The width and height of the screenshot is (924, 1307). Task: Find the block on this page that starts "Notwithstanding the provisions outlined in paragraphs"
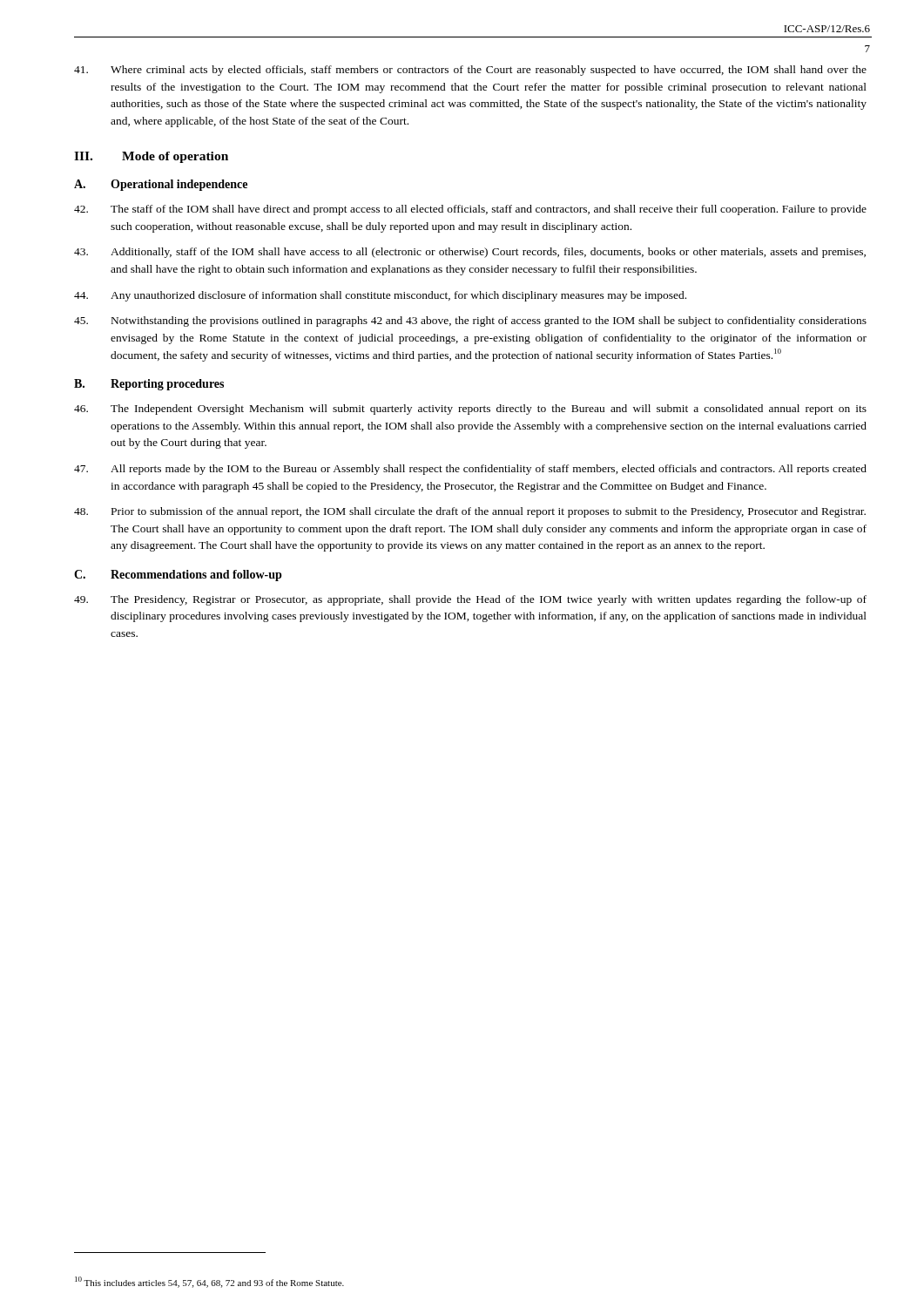[x=470, y=338]
